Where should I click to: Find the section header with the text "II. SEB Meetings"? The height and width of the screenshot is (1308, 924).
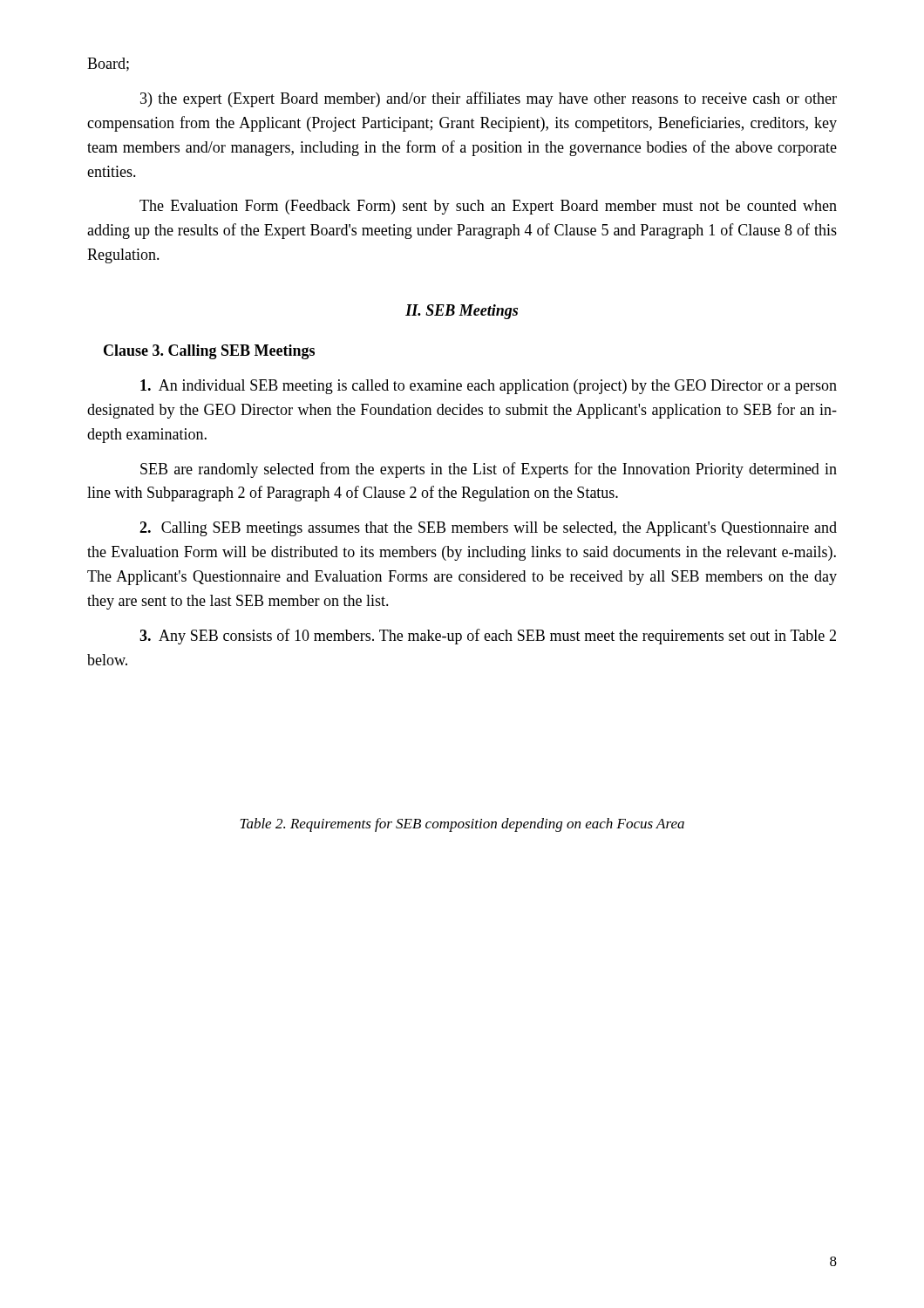pyautogui.click(x=462, y=311)
